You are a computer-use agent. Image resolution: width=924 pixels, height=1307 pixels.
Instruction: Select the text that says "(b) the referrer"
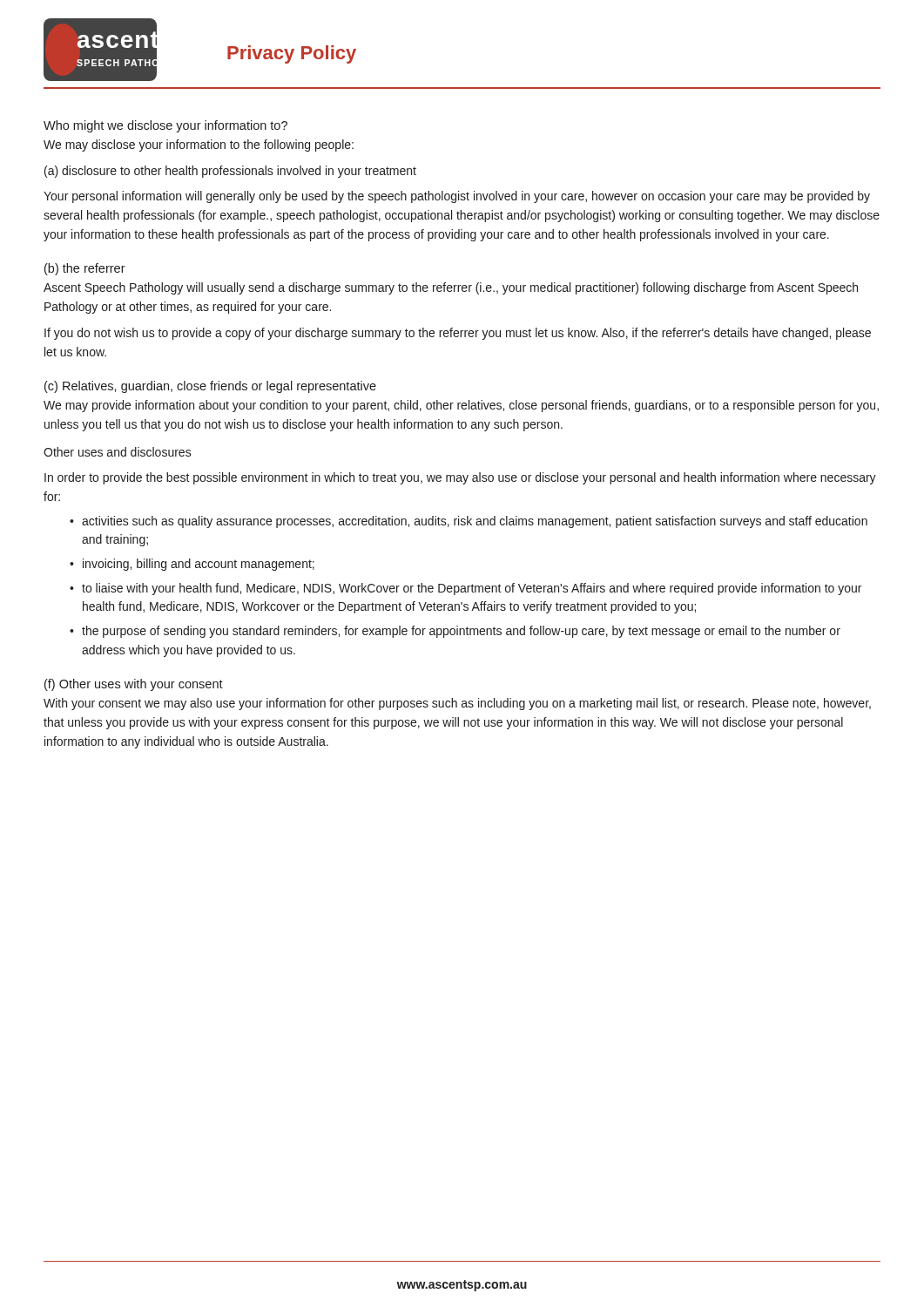[x=84, y=269]
